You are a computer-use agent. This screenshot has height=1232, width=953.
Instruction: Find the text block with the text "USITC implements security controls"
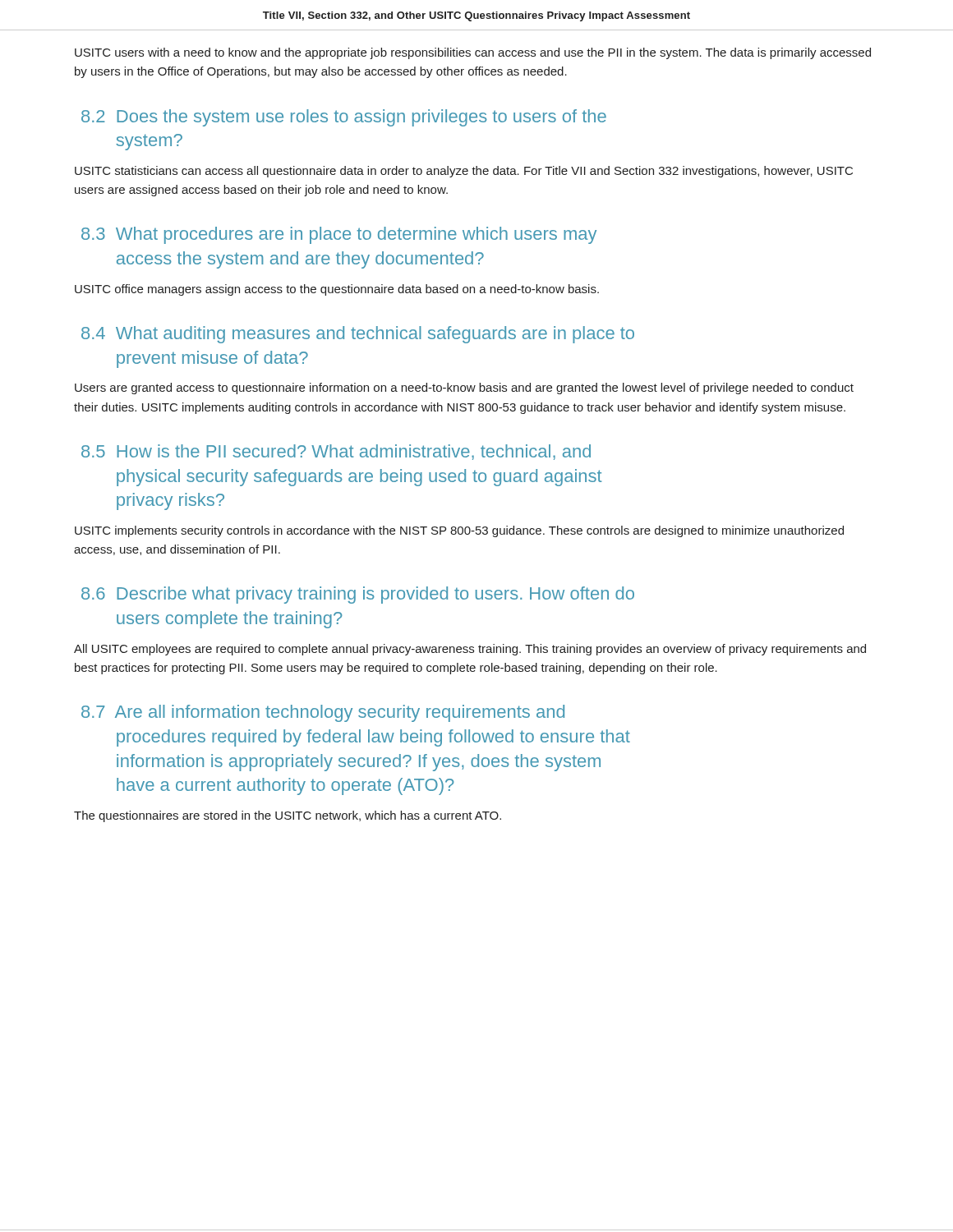tap(459, 540)
